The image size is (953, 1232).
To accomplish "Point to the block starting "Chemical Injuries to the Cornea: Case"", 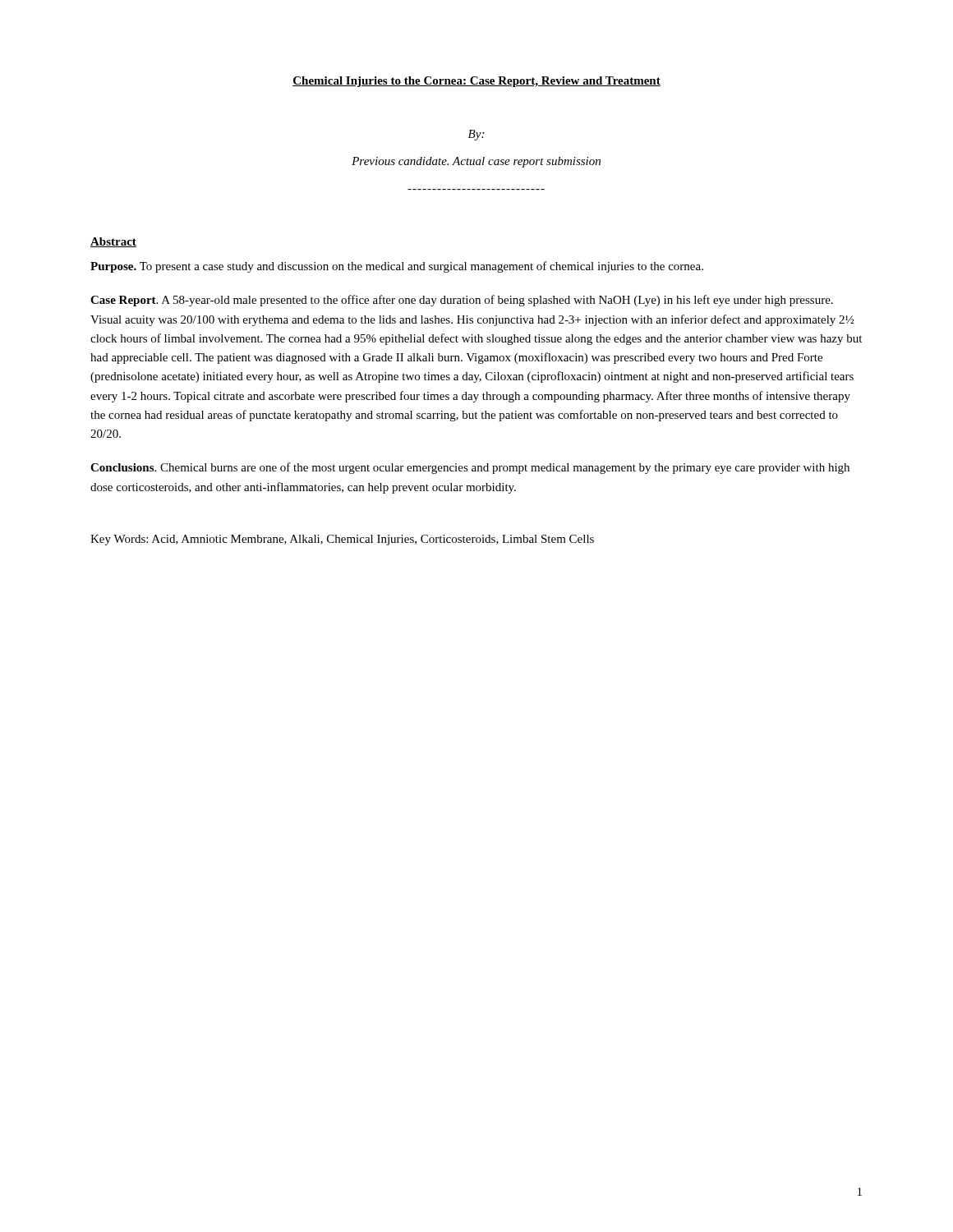I will pyautogui.click(x=476, y=81).
